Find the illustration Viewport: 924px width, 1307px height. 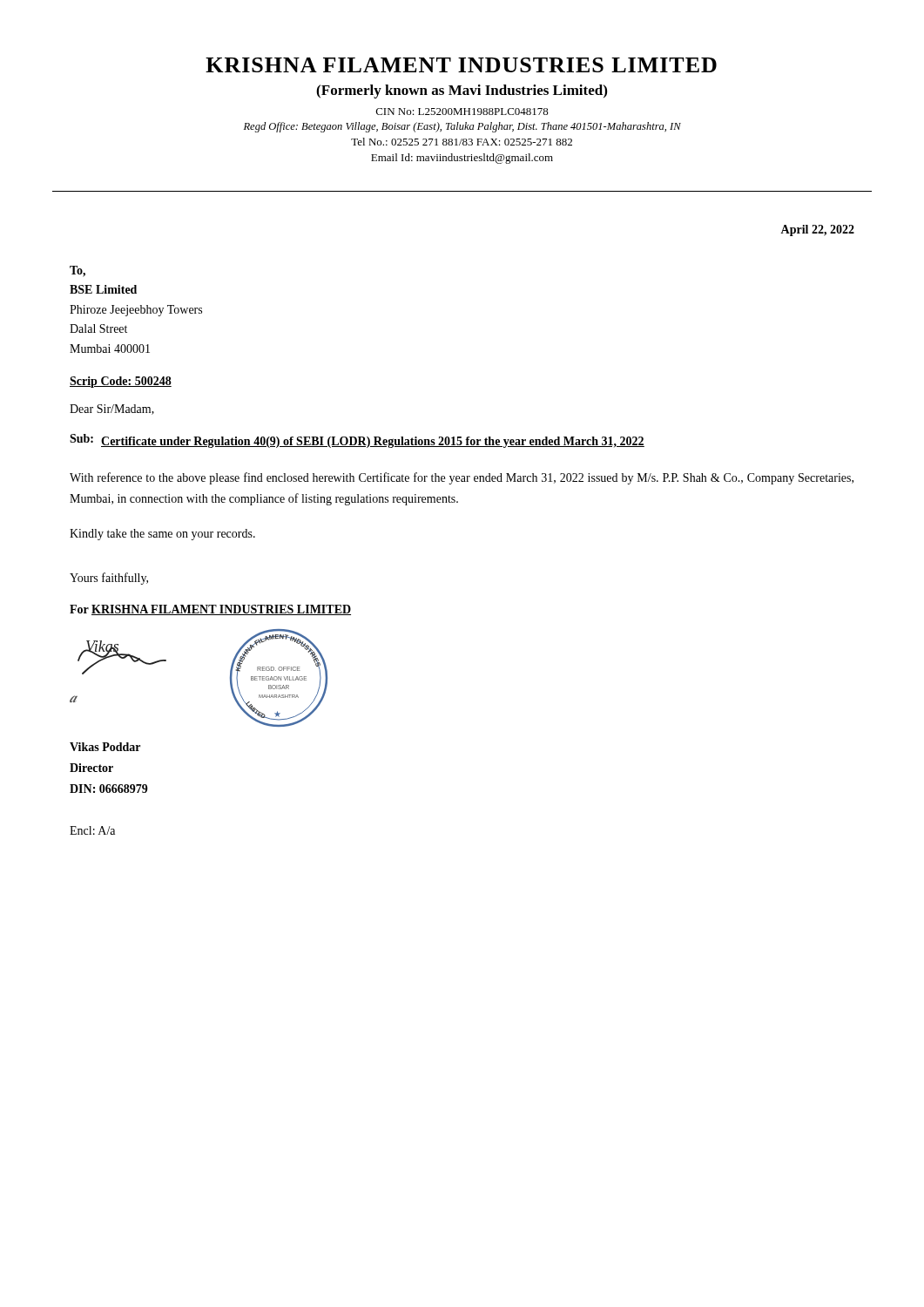(x=462, y=678)
